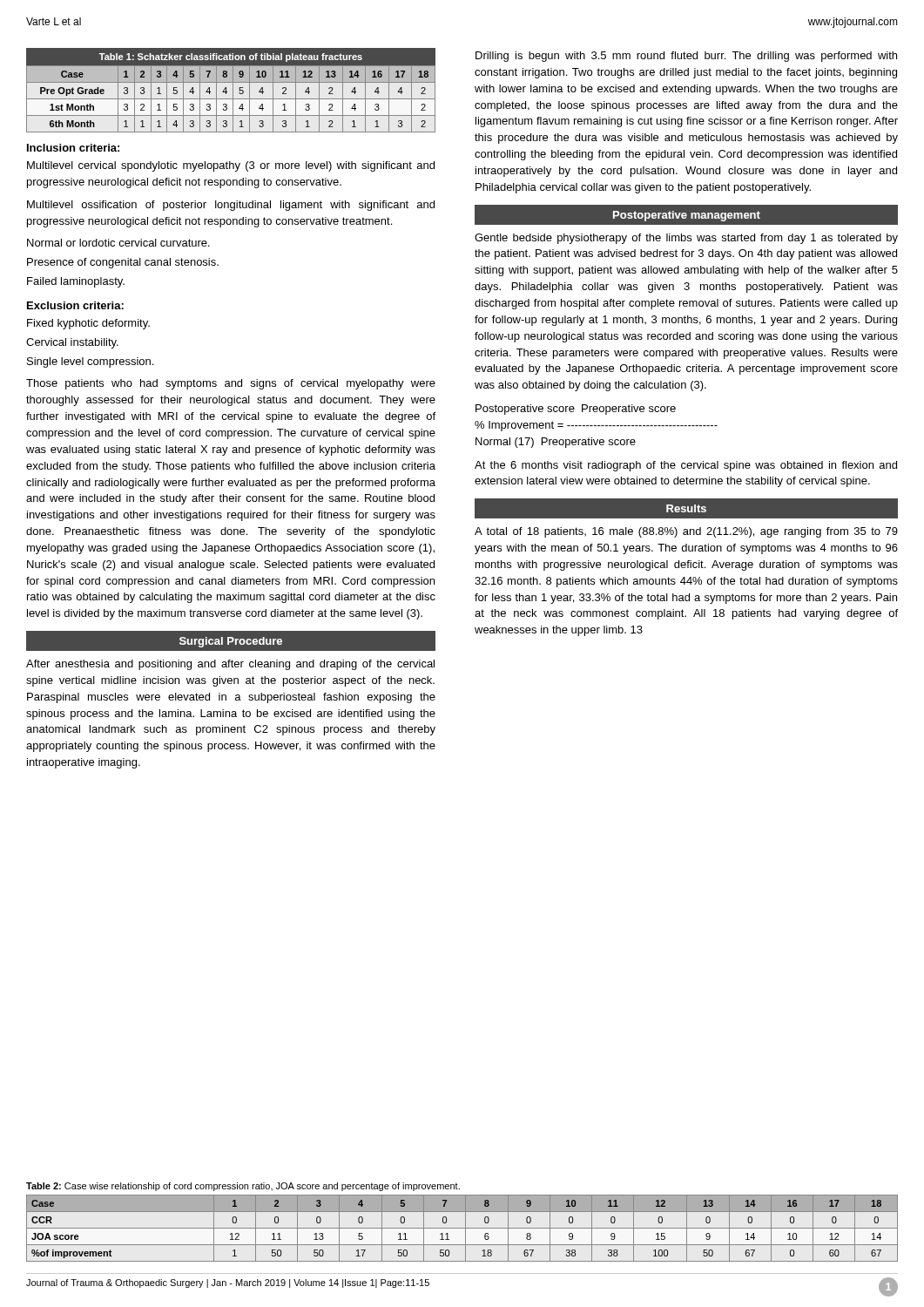This screenshot has height=1307, width=924.
Task: Locate the list item containing "Cervical instability."
Action: point(72,343)
